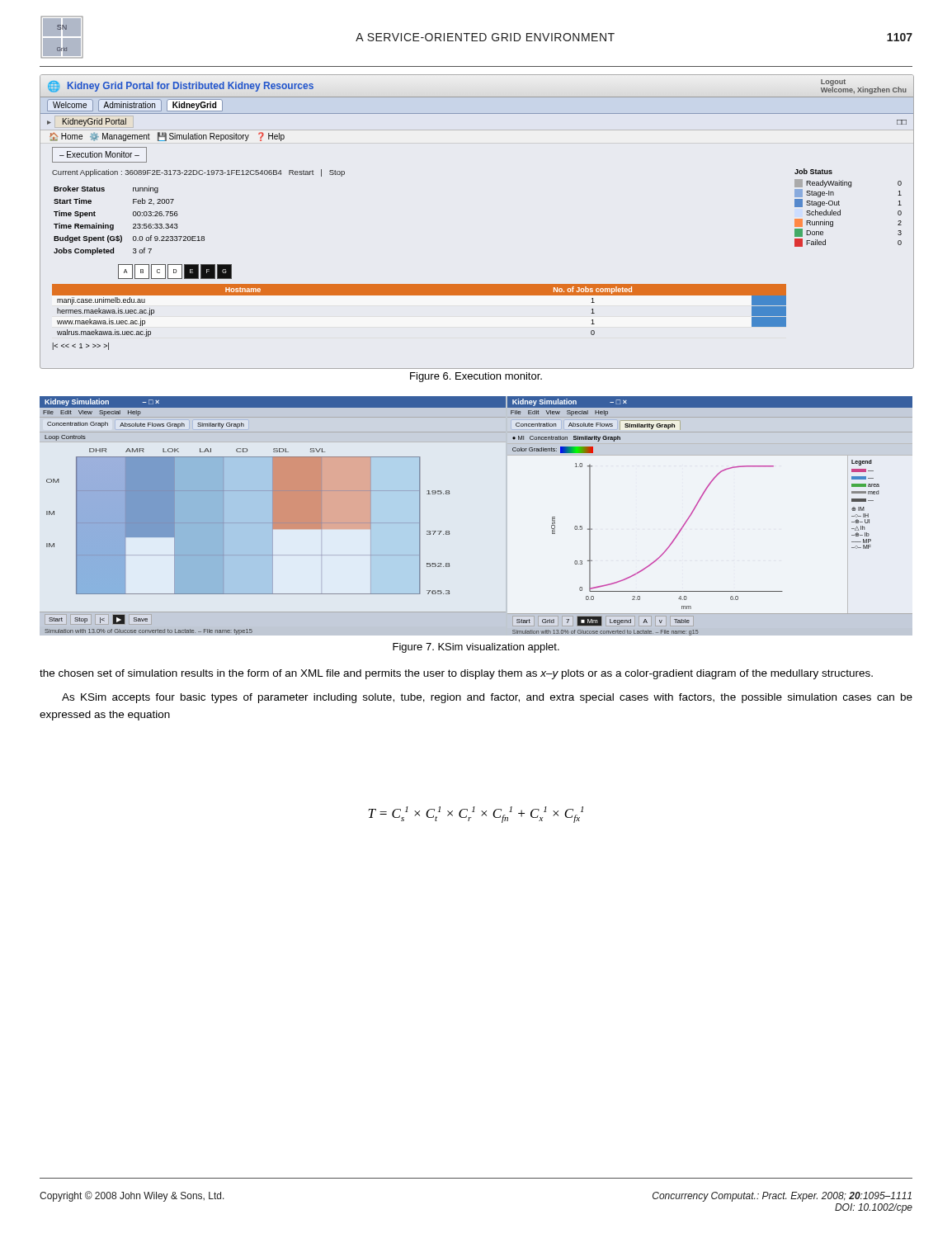Find the caption that says "Figure 6. Execution monitor."
This screenshot has width=952, height=1238.
[476, 376]
